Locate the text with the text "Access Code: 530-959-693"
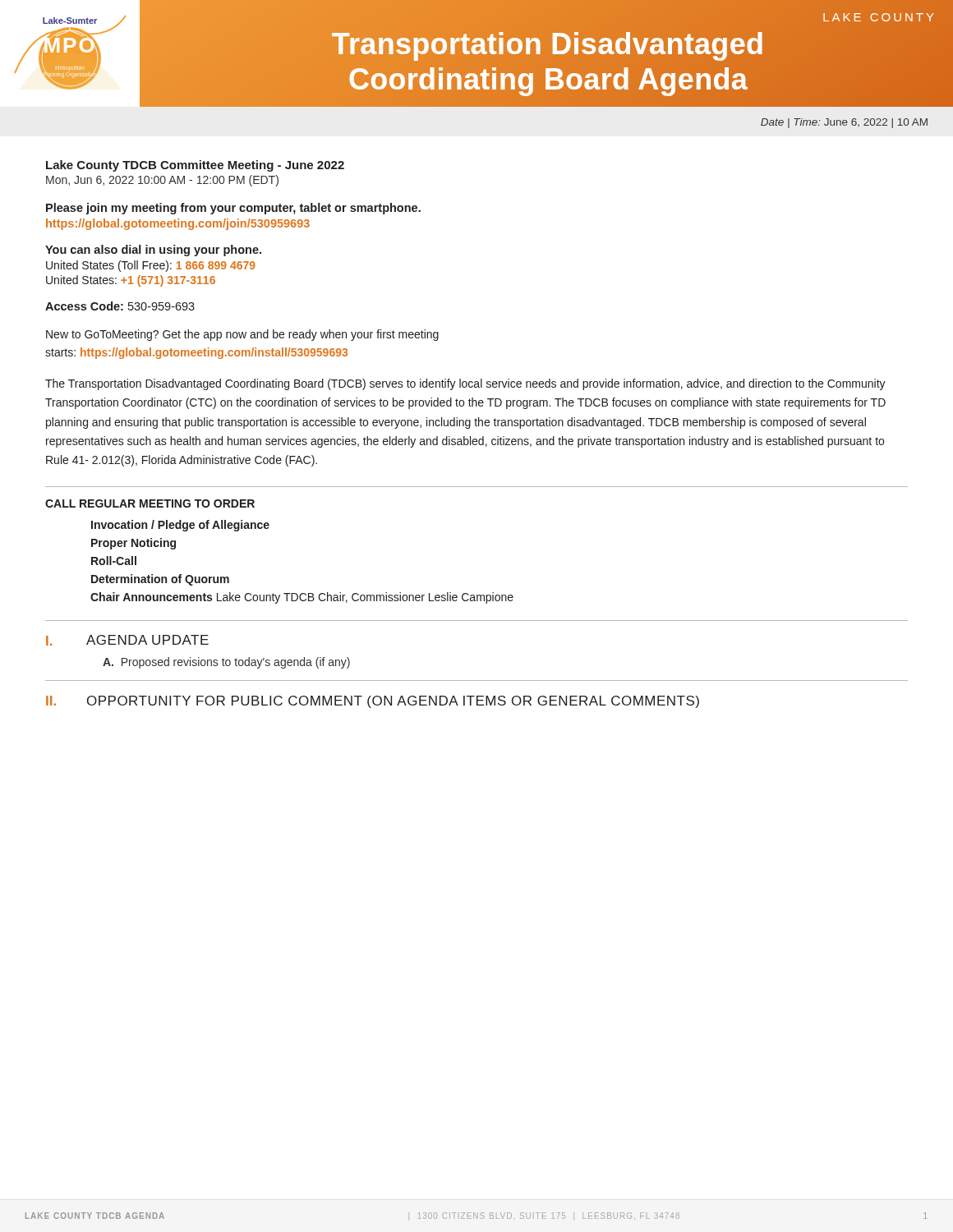The image size is (953, 1232). [x=120, y=306]
